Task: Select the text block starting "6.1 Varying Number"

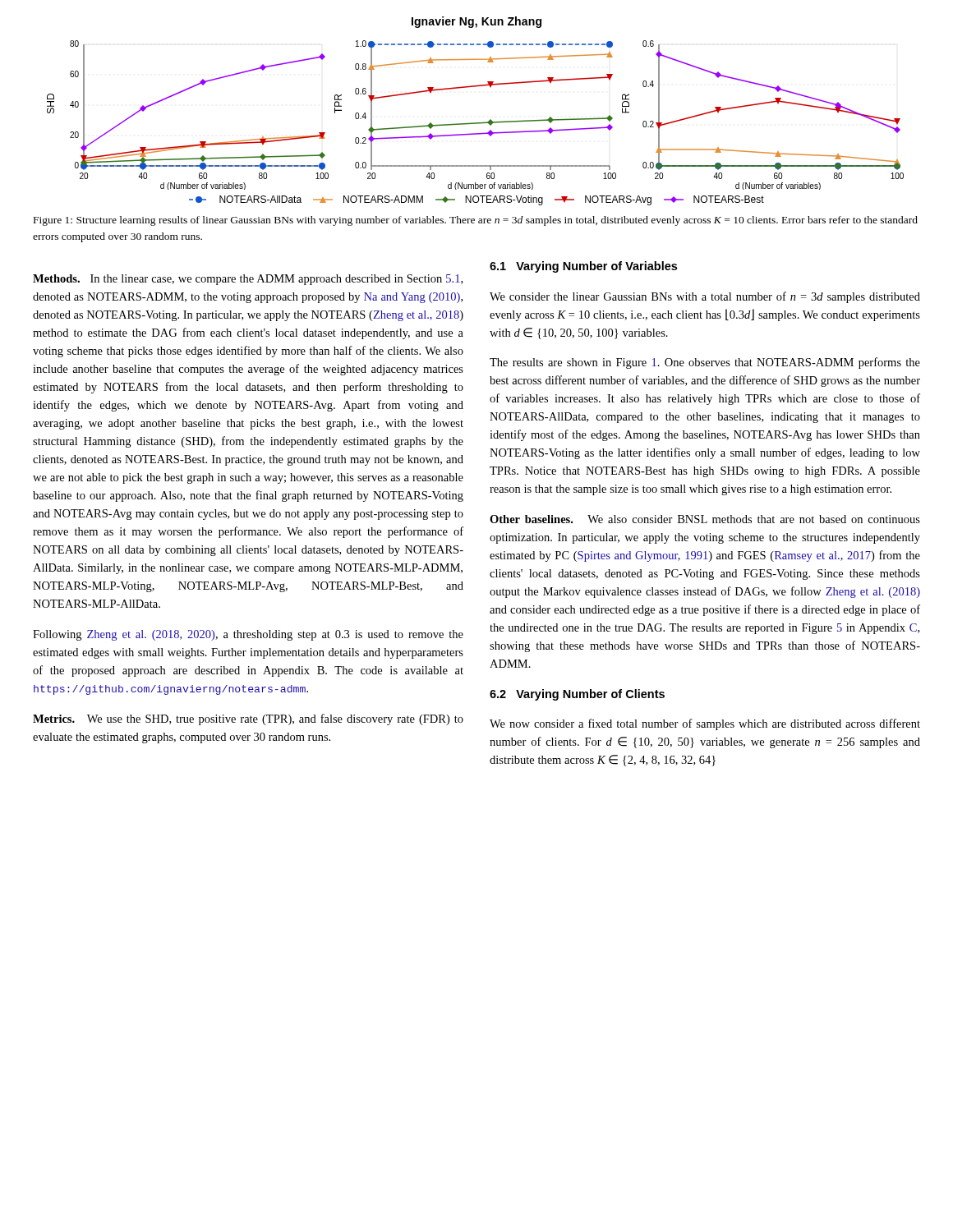Action: pyautogui.click(x=584, y=266)
